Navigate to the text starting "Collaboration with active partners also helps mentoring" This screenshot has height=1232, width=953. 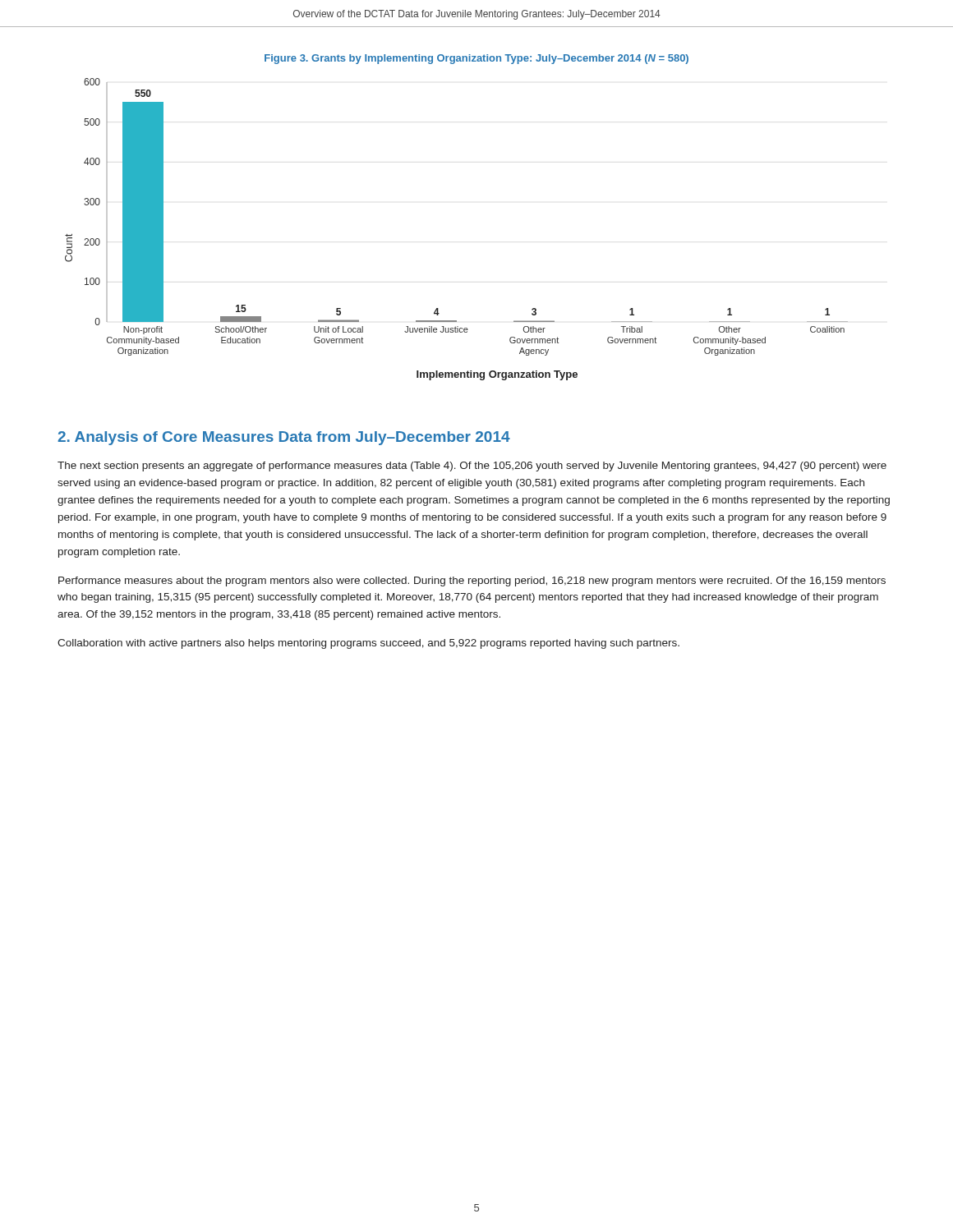369,643
